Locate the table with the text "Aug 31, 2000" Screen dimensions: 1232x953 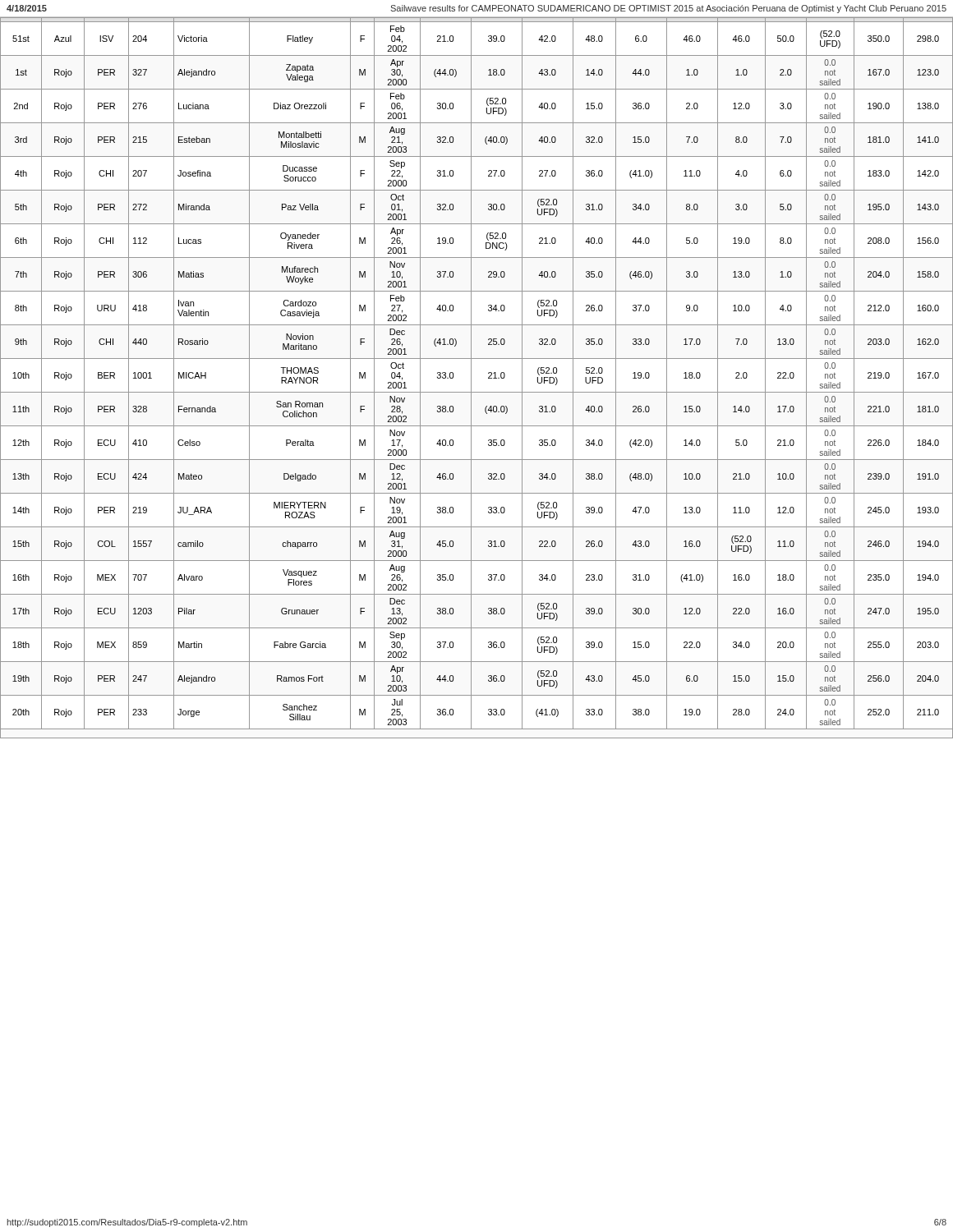[x=476, y=378]
